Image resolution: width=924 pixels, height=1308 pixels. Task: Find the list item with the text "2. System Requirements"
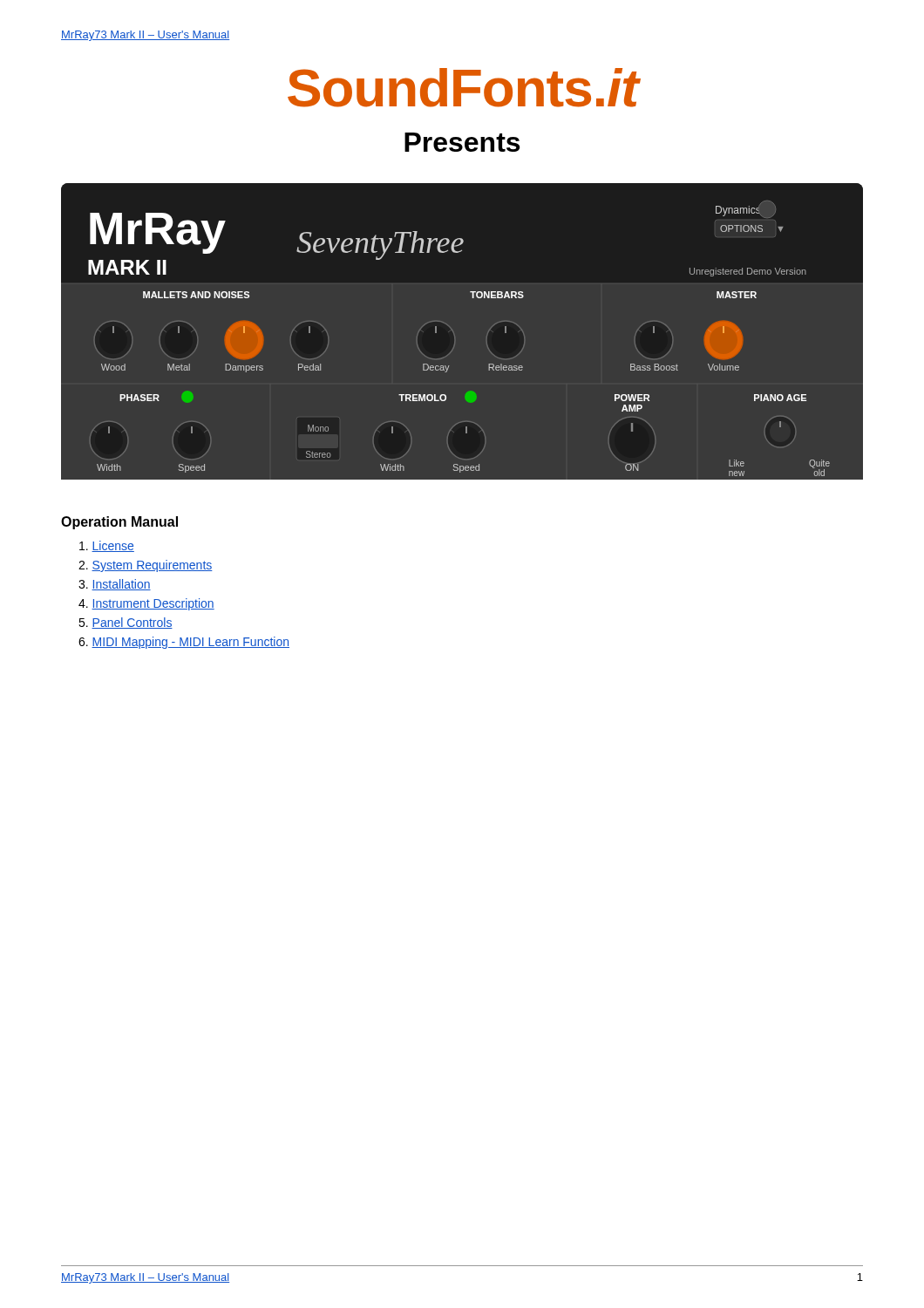145,565
